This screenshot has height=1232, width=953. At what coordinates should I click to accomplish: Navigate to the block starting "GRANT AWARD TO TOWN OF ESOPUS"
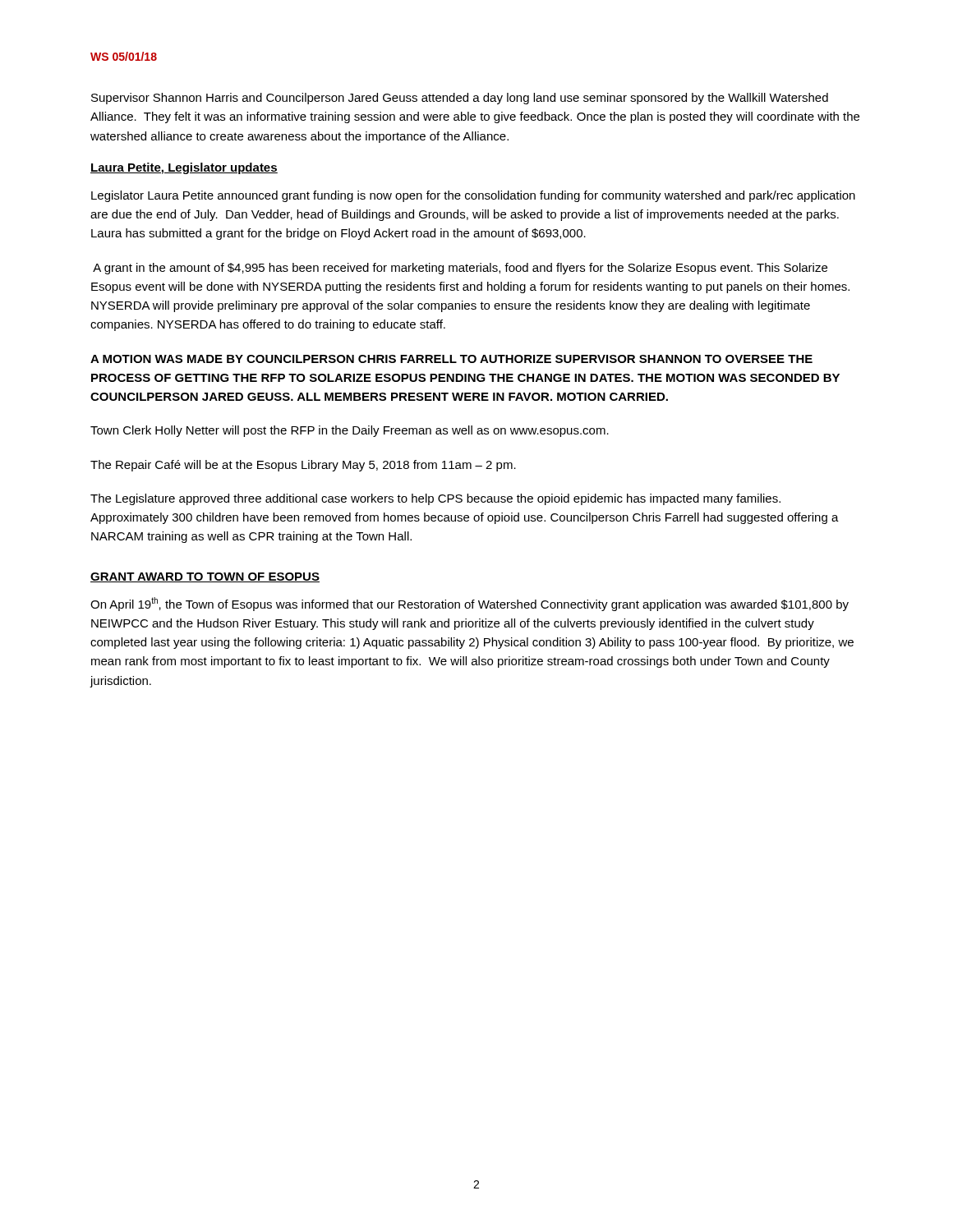(x=205, y=576)
